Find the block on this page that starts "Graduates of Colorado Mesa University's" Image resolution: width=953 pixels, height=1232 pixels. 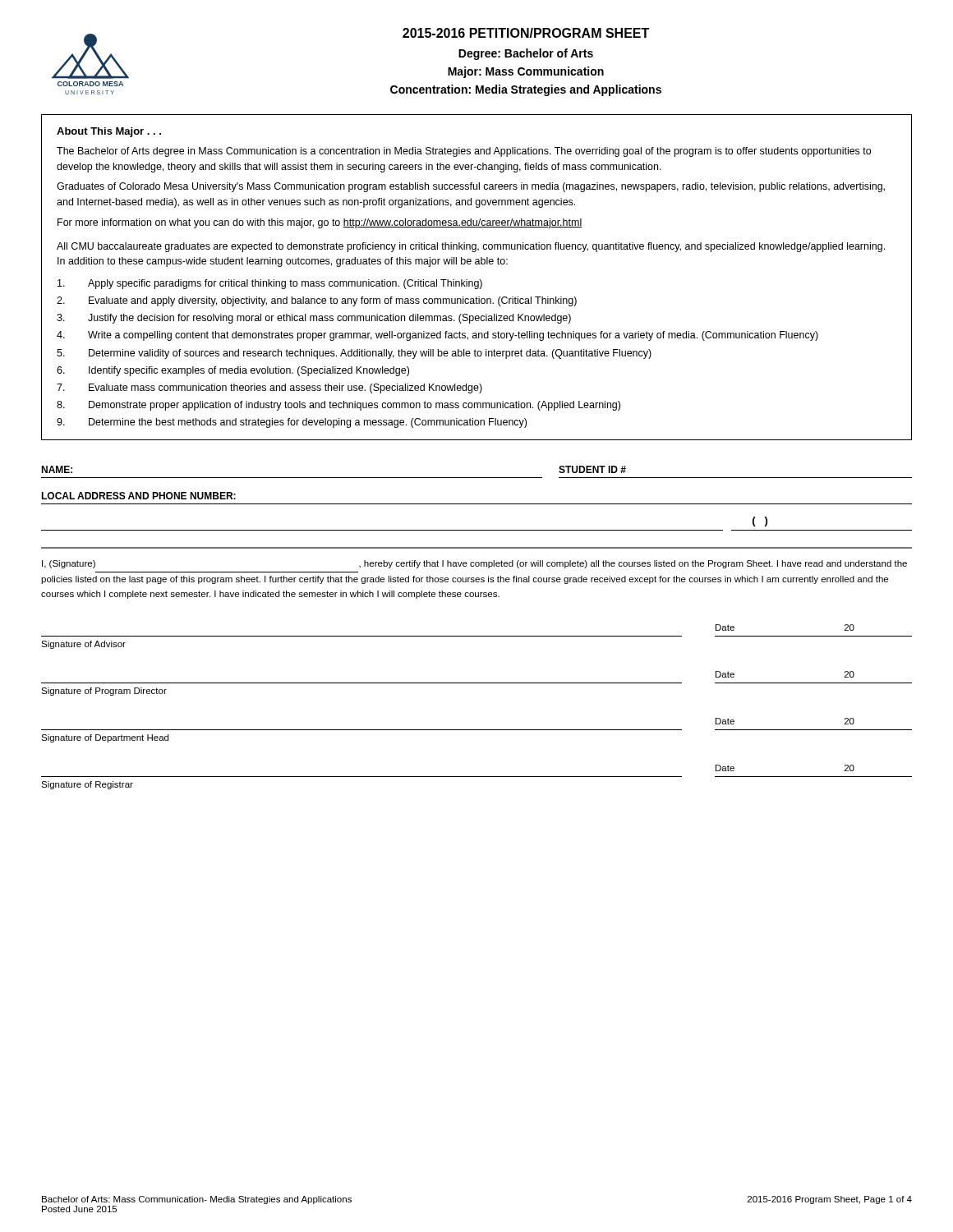pos(471,194)
